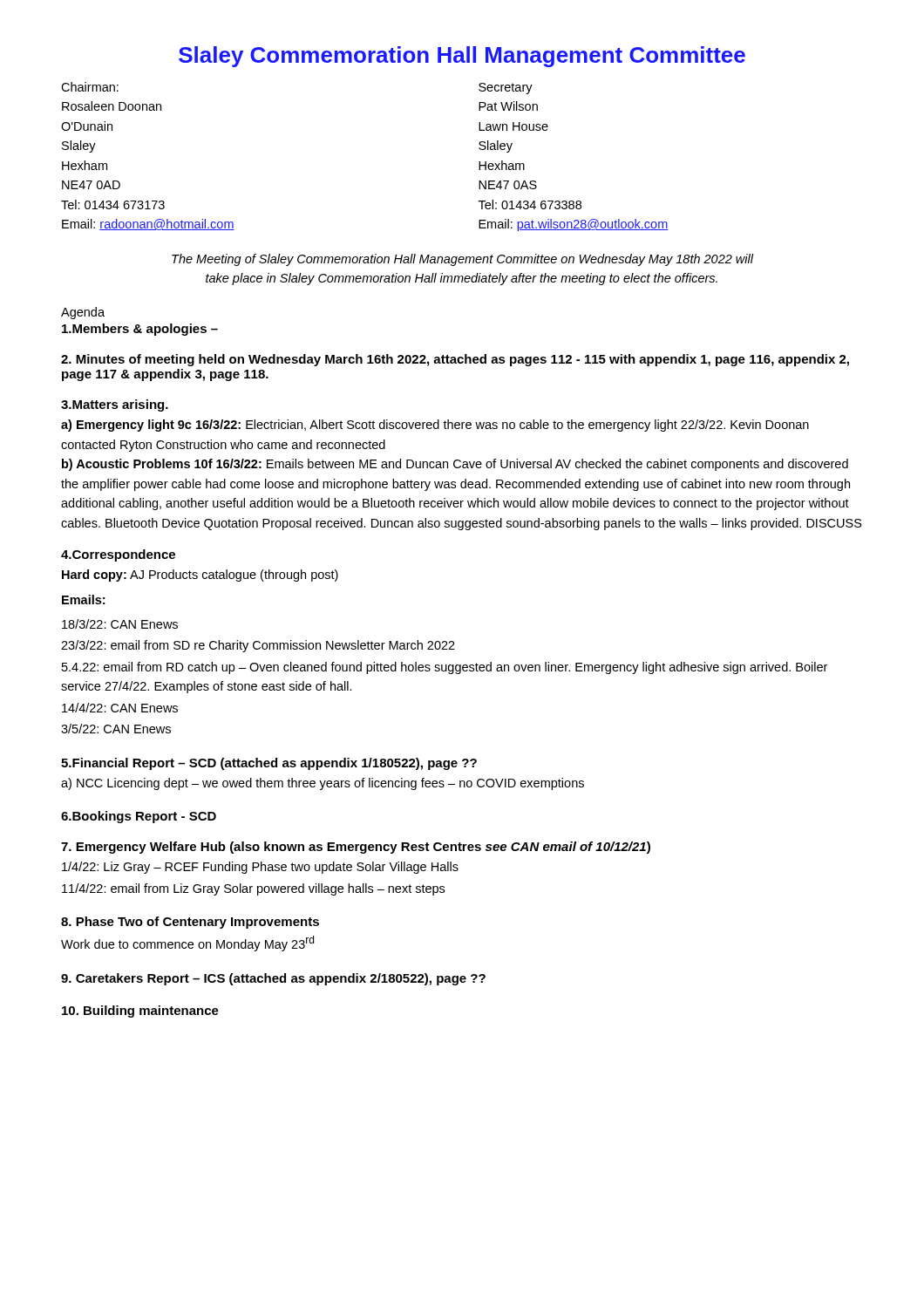Select the passage starting "Slaley Commemoration Hall Management Committee"
Viewport: 924px width, 1308px height.
click(x=462, y=55)
